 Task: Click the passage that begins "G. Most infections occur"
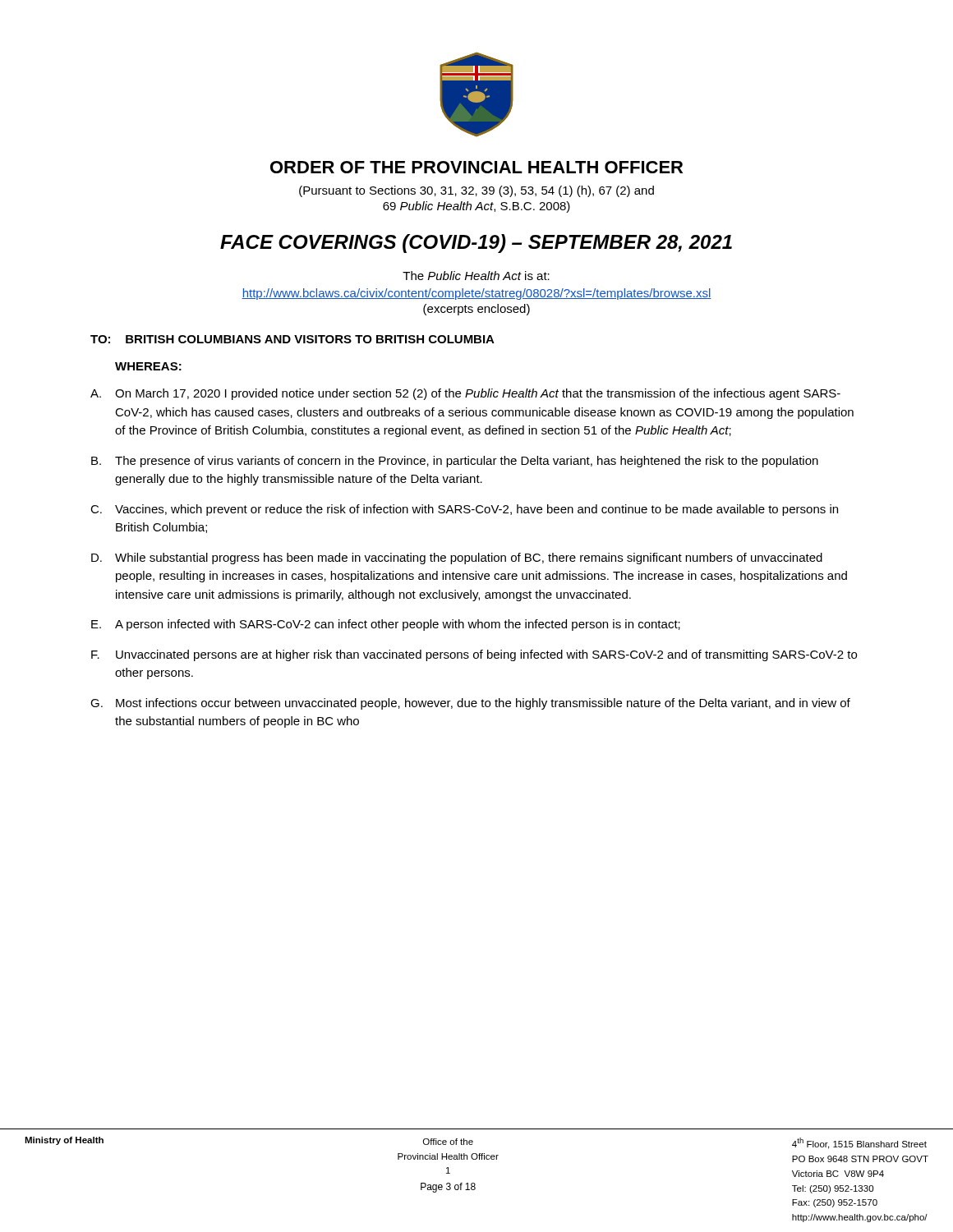pyautogui.click(x=476, y=712)
